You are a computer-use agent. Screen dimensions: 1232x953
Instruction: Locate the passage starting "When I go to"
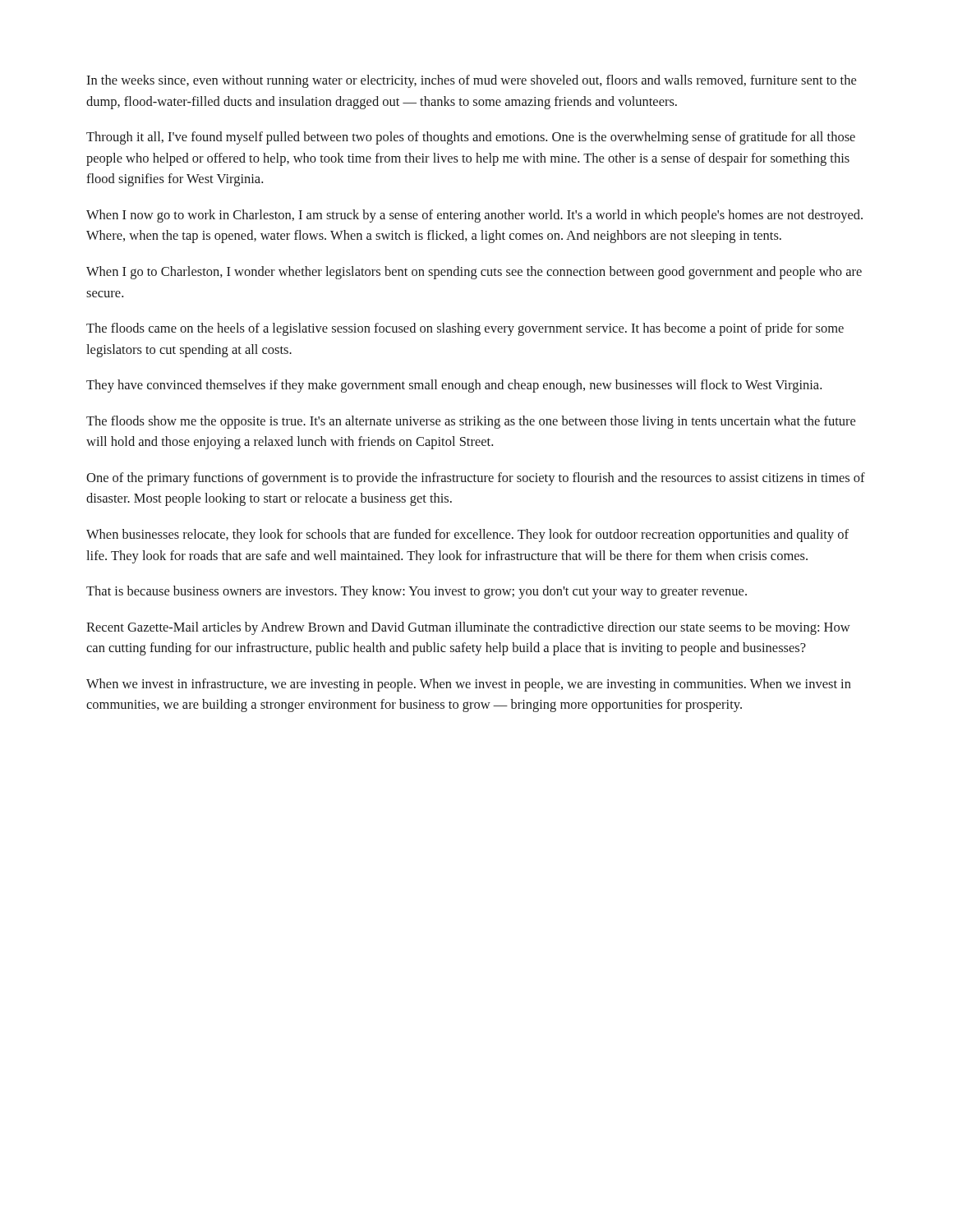tap(474, 282)
